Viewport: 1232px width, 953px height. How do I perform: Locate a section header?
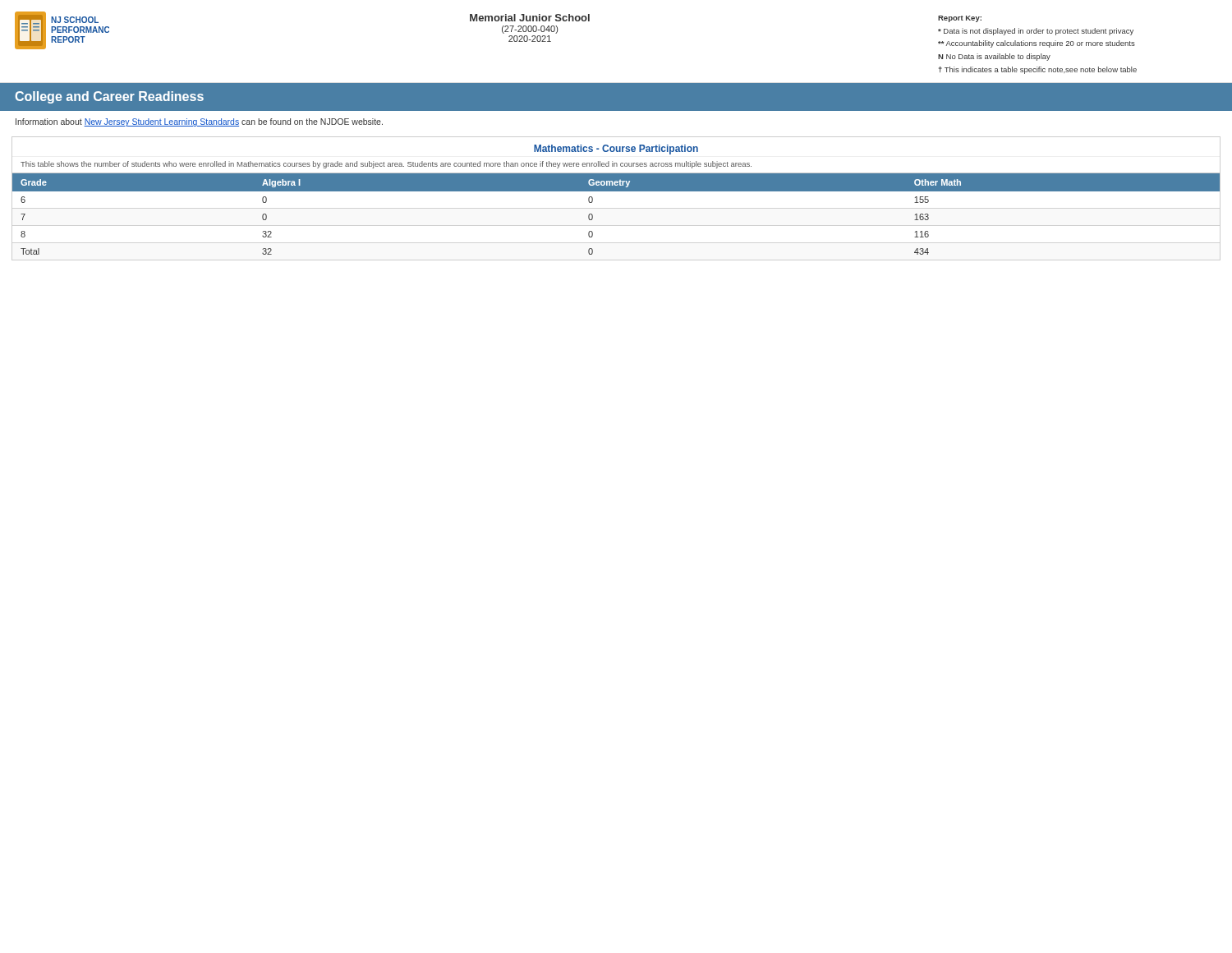(109, 97)
